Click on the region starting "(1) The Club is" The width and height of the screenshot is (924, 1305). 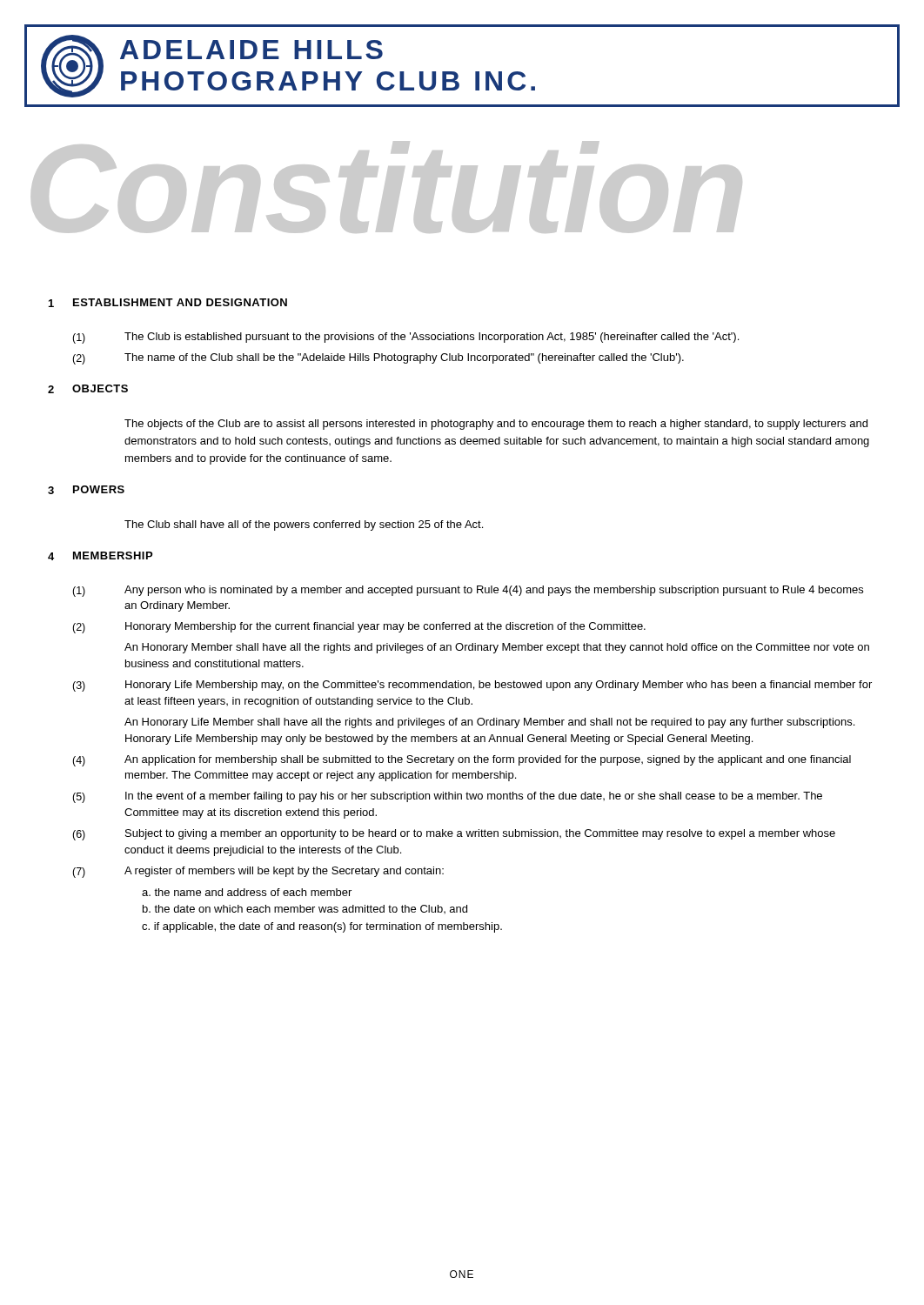[x=474, y=337]
